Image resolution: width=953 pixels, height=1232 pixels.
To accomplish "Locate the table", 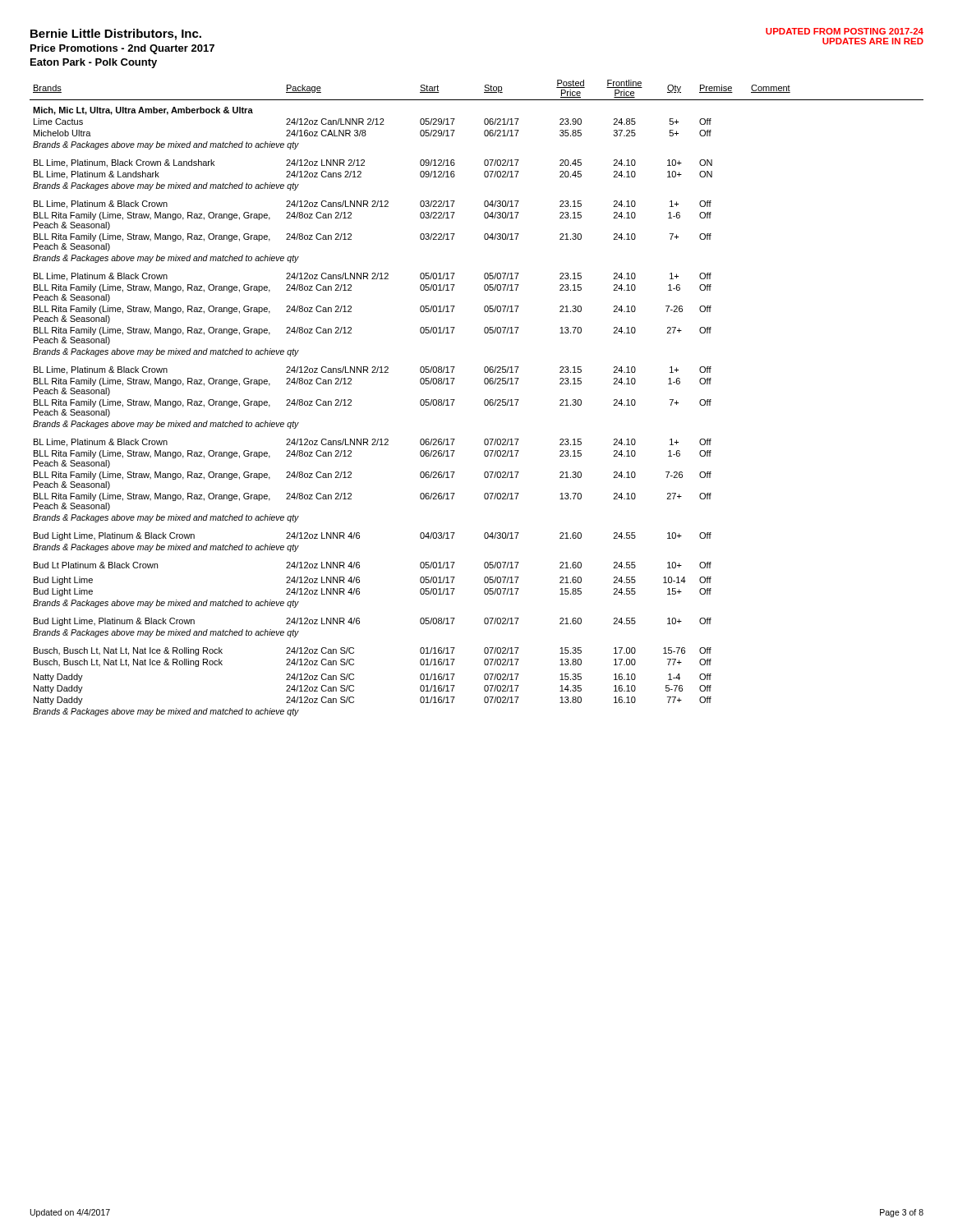I will 476,398.
